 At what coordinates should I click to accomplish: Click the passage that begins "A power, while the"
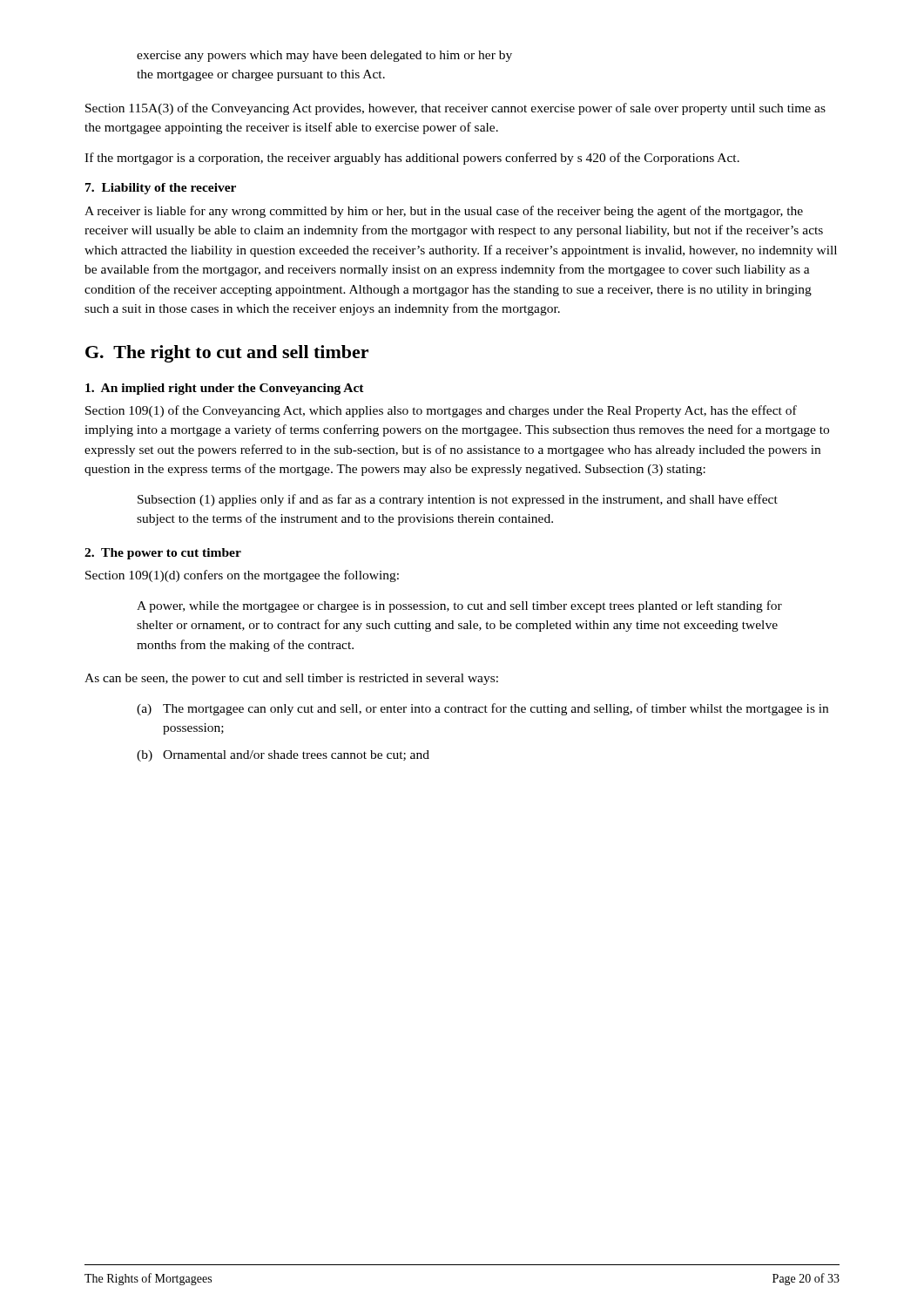tap(471, 625)
